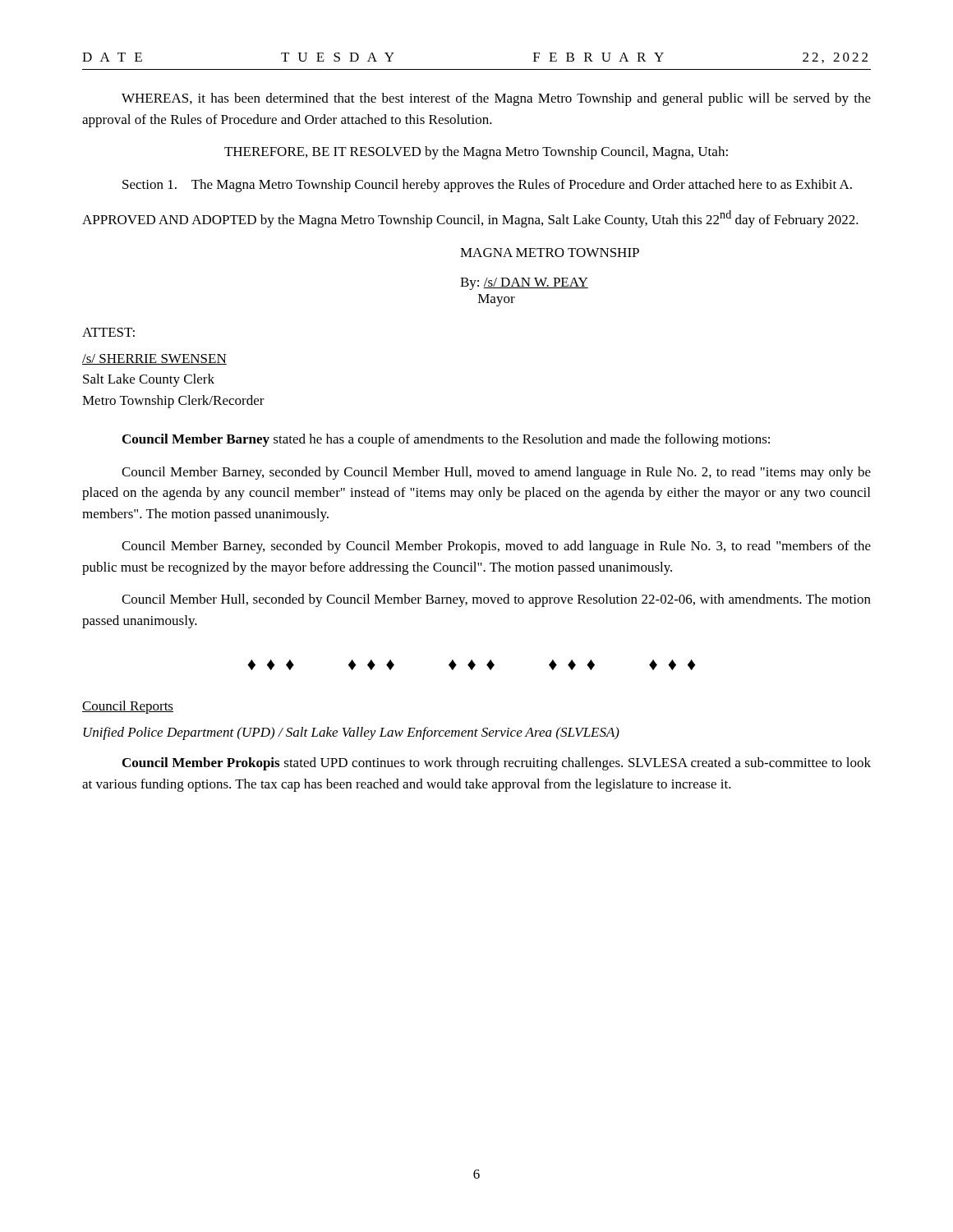Where does it say "Council Reports"?
953x1232 pixels.
click(x=128, y=706)
